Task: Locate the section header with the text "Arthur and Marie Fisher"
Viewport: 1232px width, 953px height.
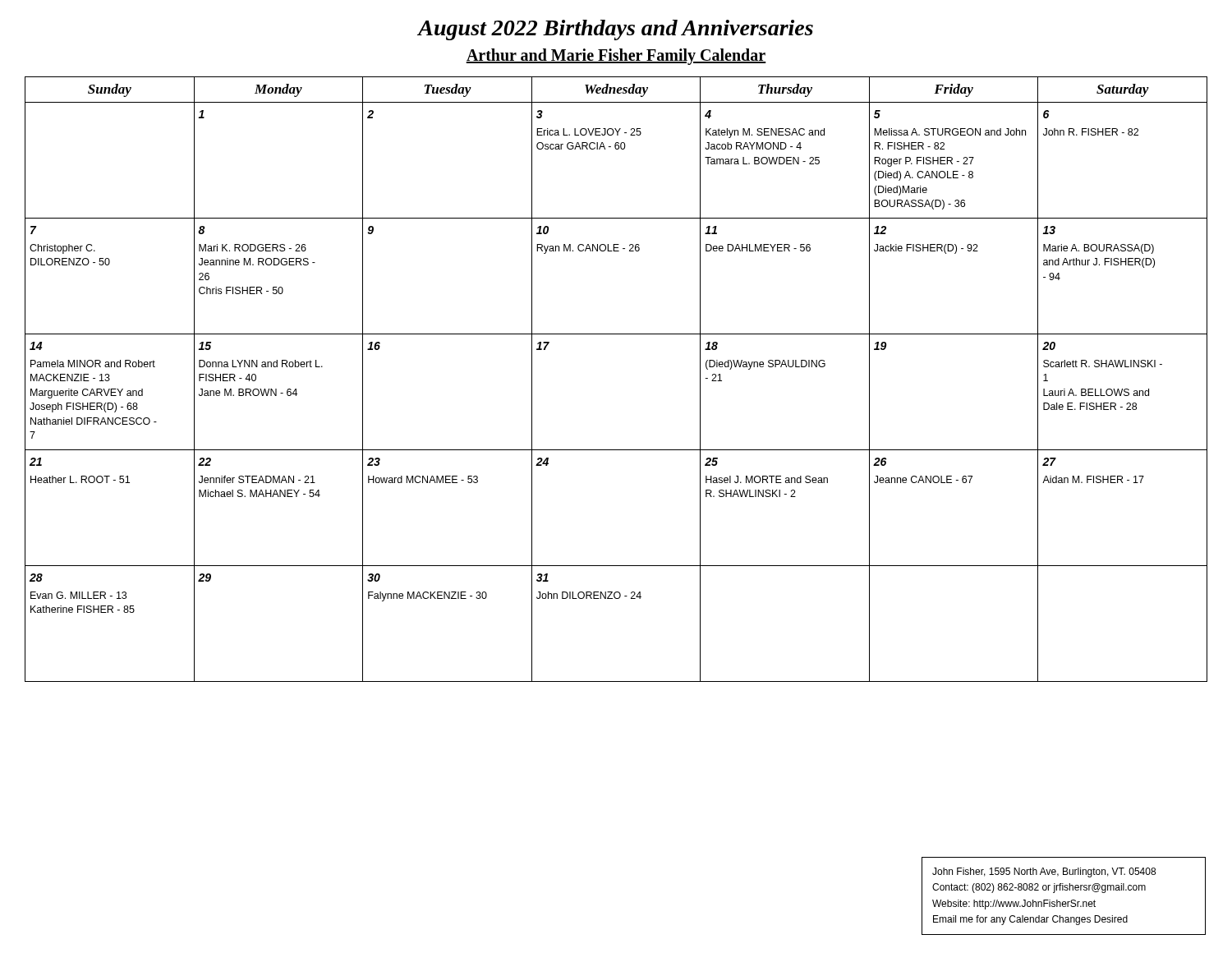Action: click(x=616, y=55)
